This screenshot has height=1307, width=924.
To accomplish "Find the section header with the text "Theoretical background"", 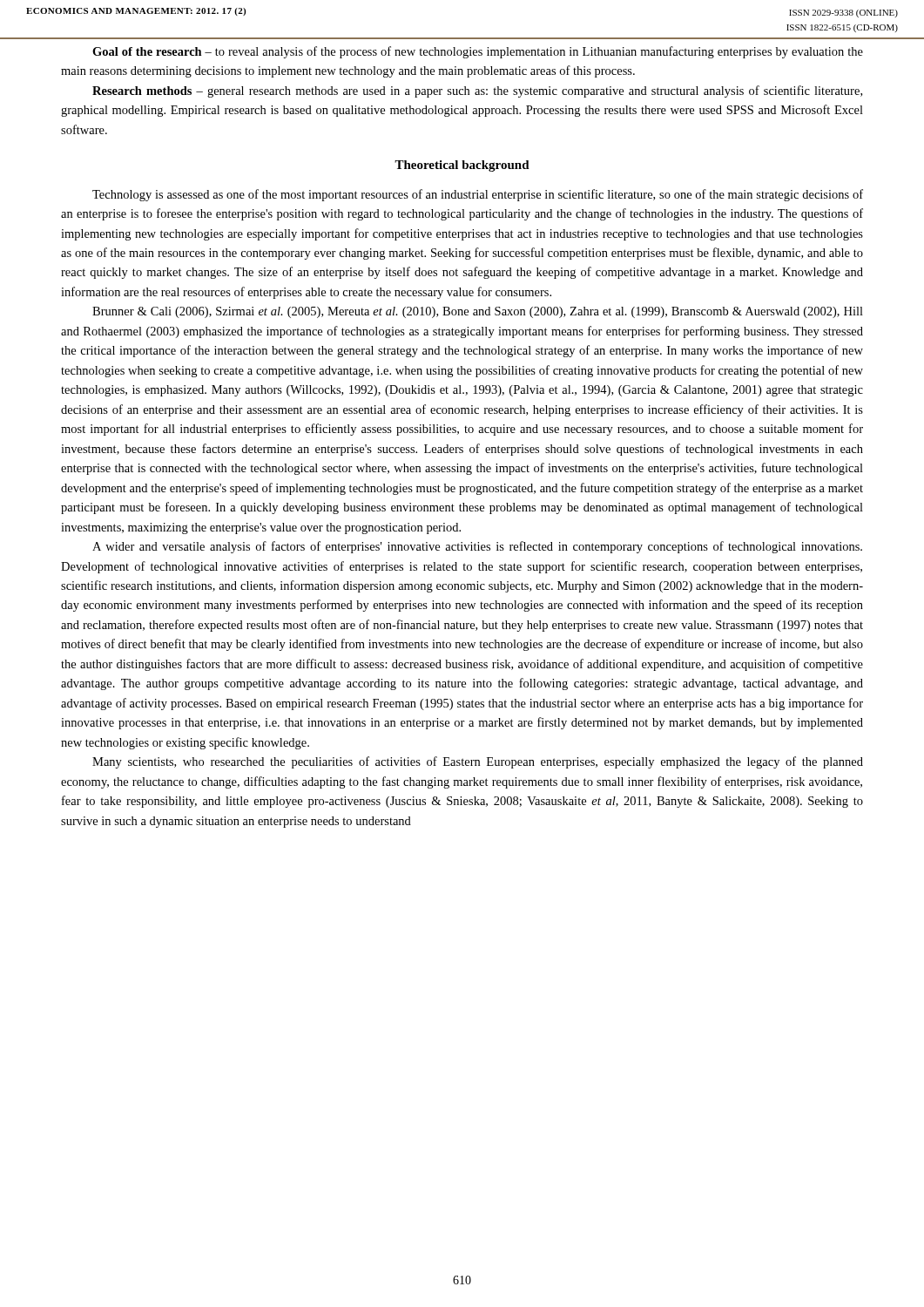I will [x=462, y=165].
